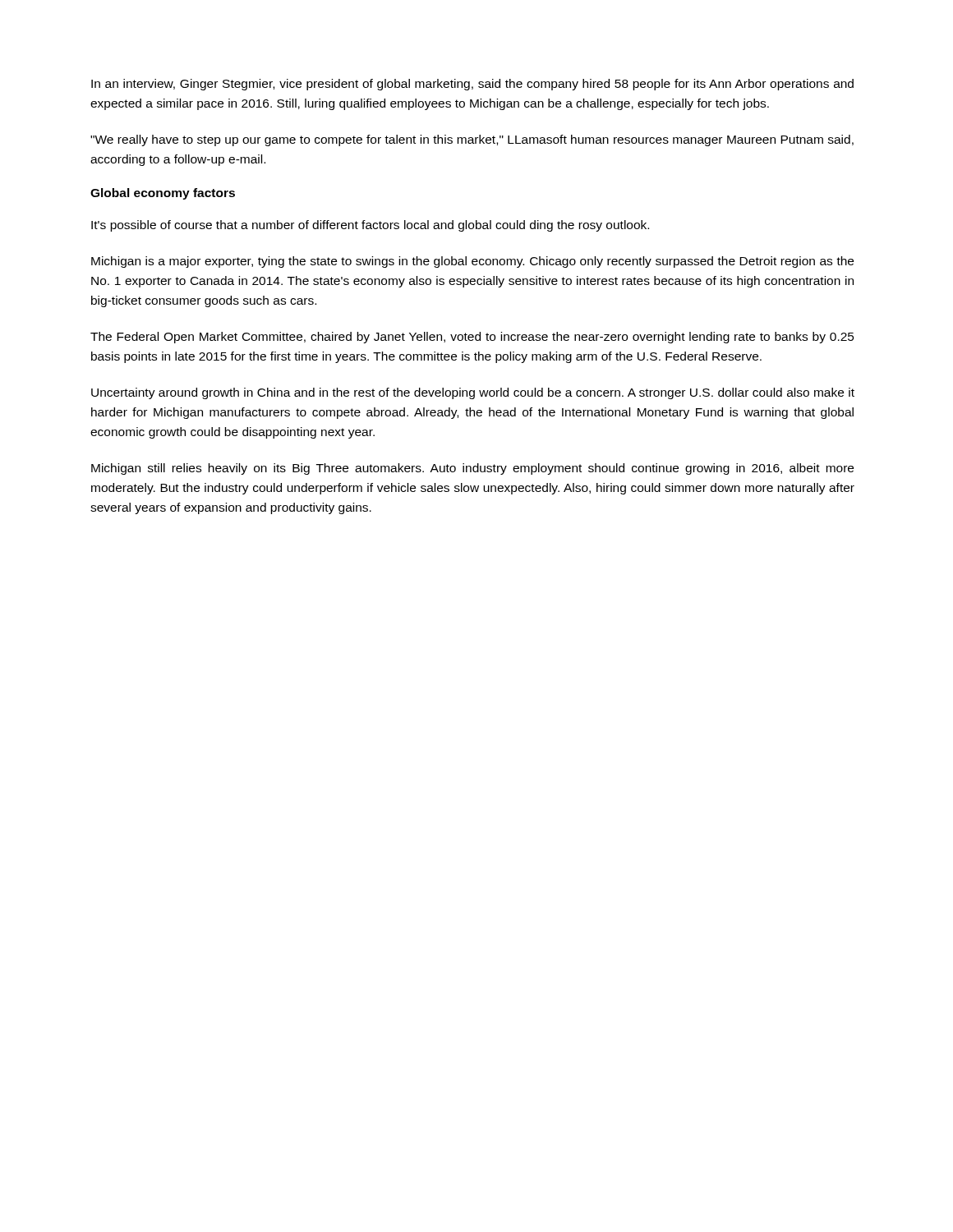Click on the text block that reads ""We really have to"
This screenshot has width=953, height=1232.
click(472, 149)
